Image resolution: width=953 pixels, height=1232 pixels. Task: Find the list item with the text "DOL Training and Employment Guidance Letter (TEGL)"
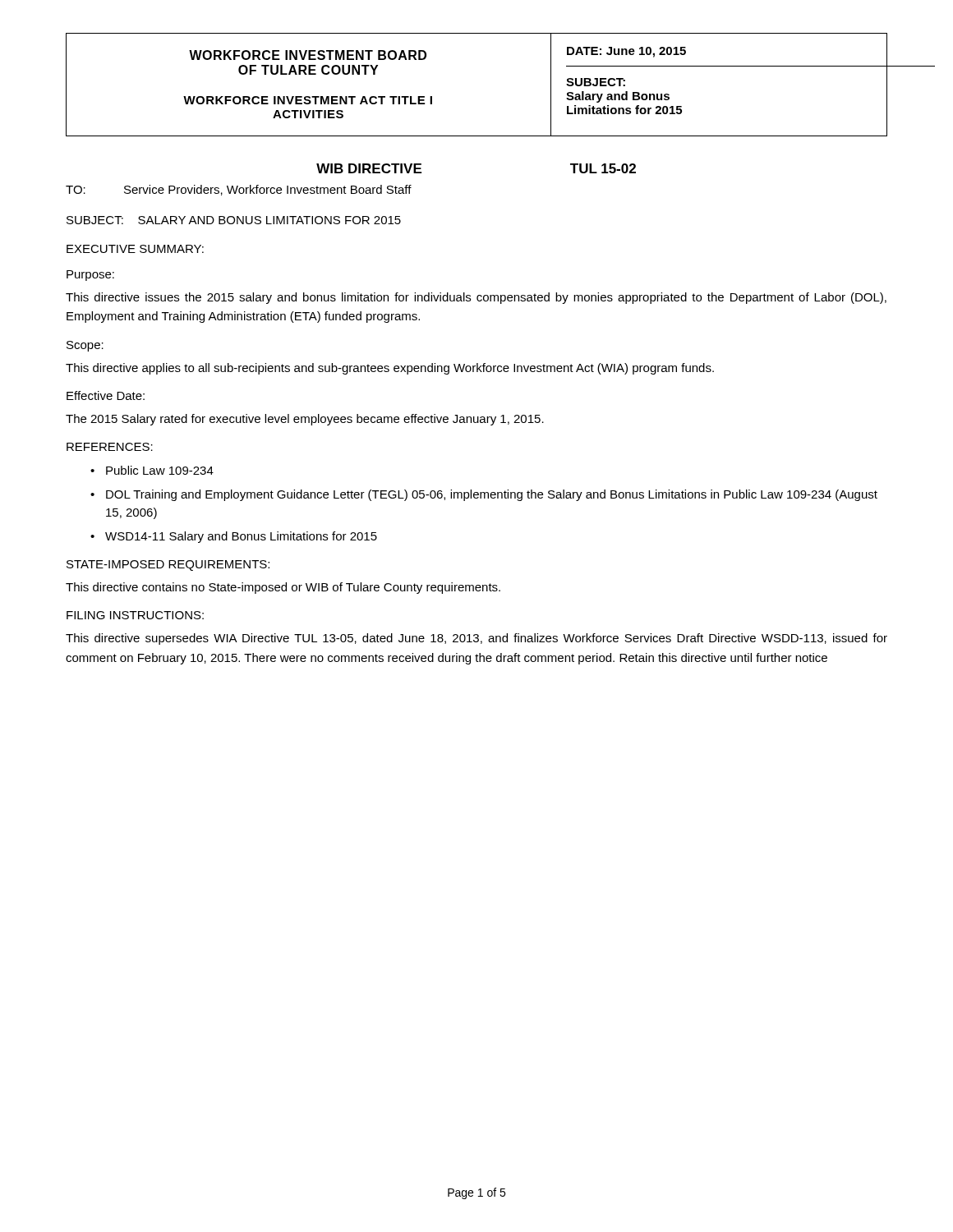click(x=491, y=503)
